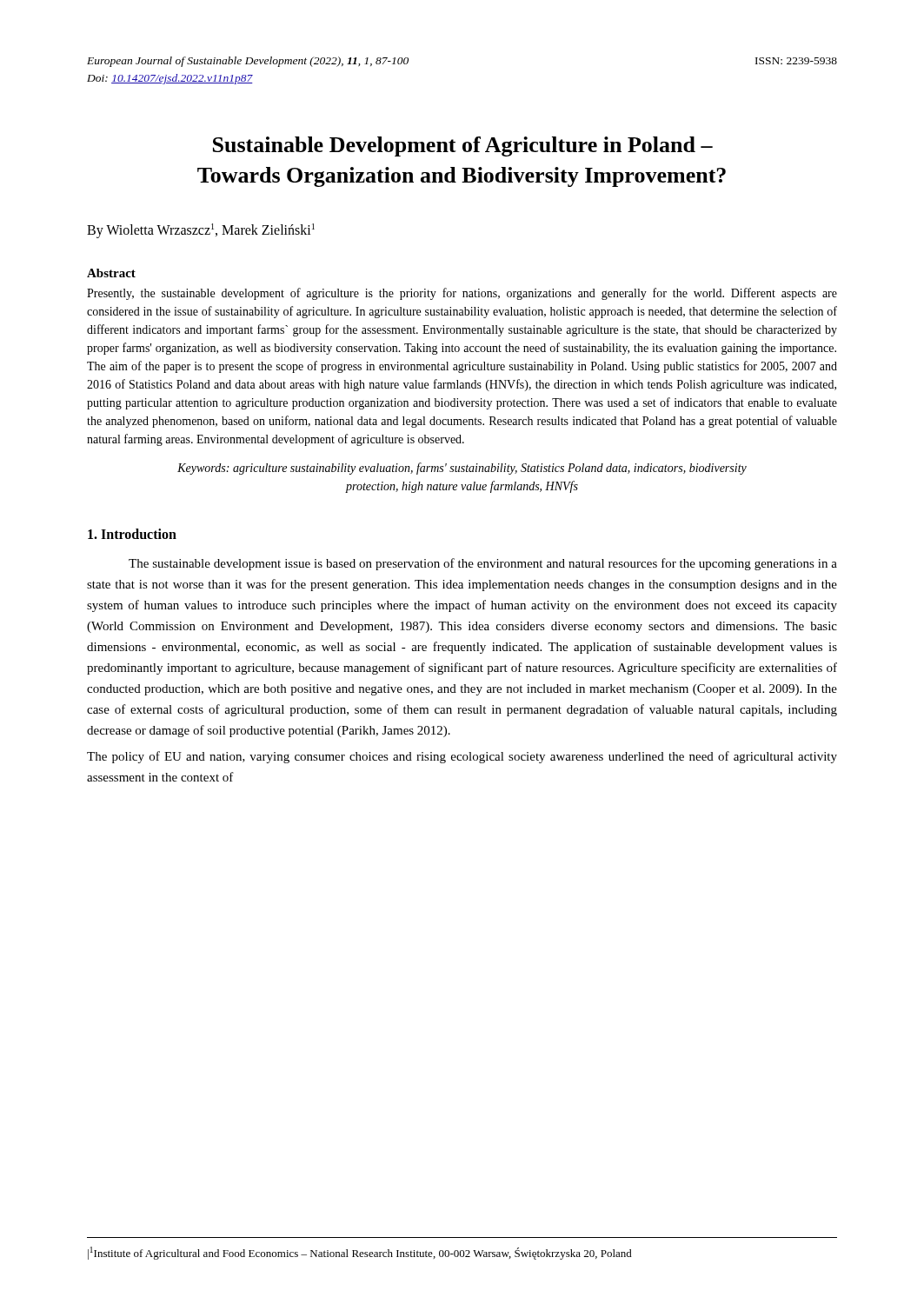Locate the section header that opens with "Abstract Presently, the sustainable development"
Viewport: 924px width, 1304px height.
(x=462, y=357)
